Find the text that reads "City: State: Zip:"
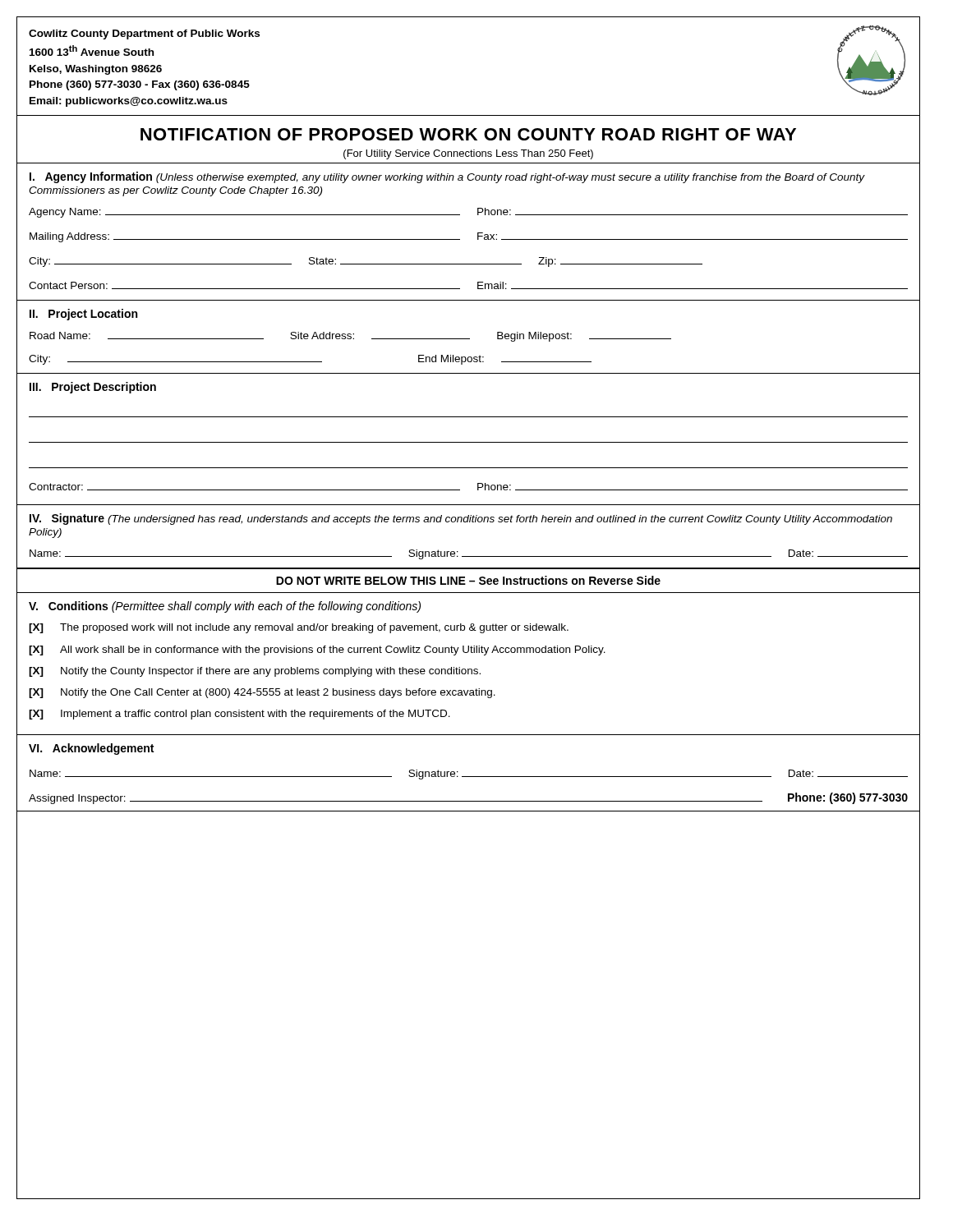This screenshot has height=1232, width=953. click(366, 259)
